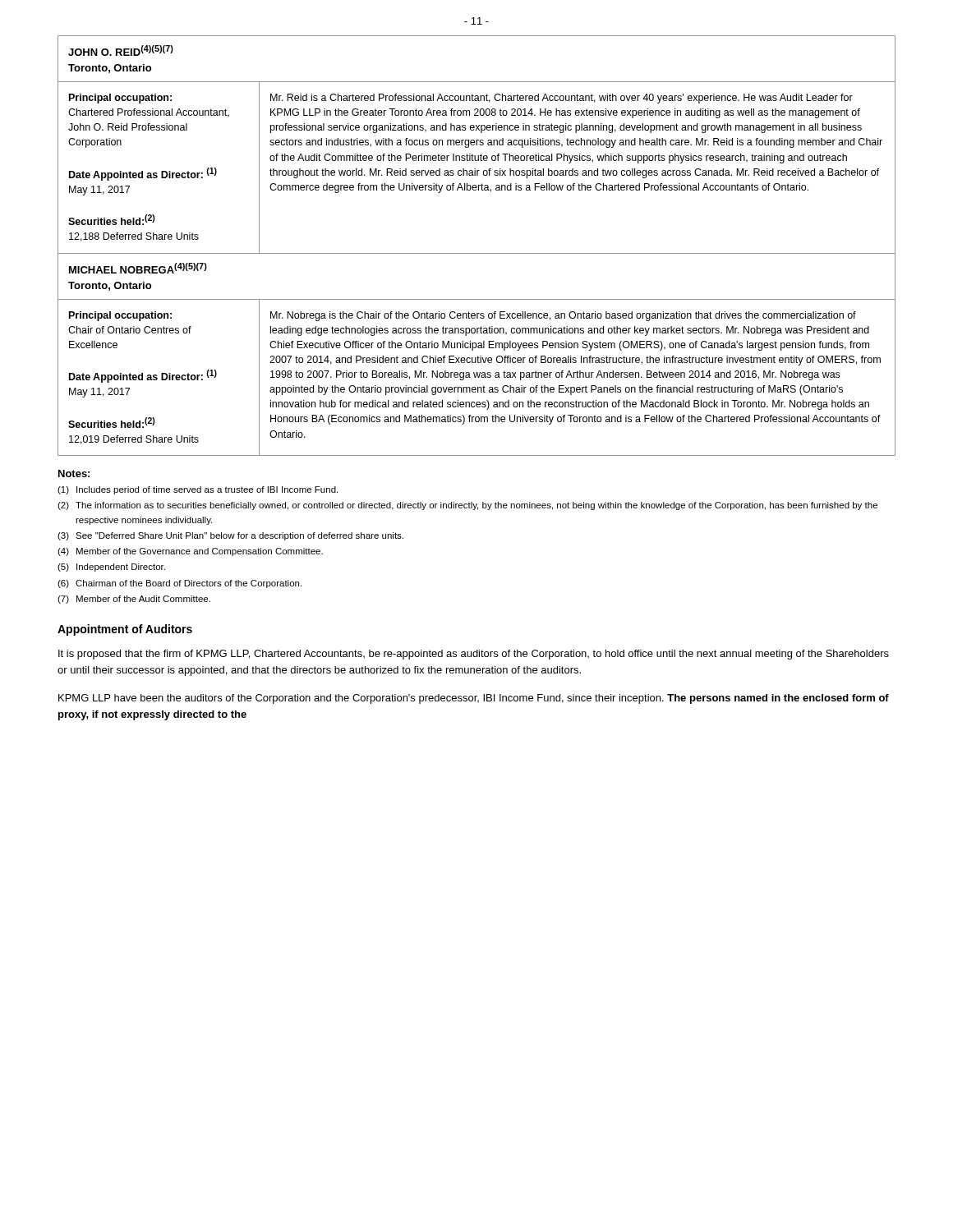Image resolution: width=953 pixels, height=1232 pixels.
Task: Find the table that mentions "Mr. Reid is a"
Action: 476,246
